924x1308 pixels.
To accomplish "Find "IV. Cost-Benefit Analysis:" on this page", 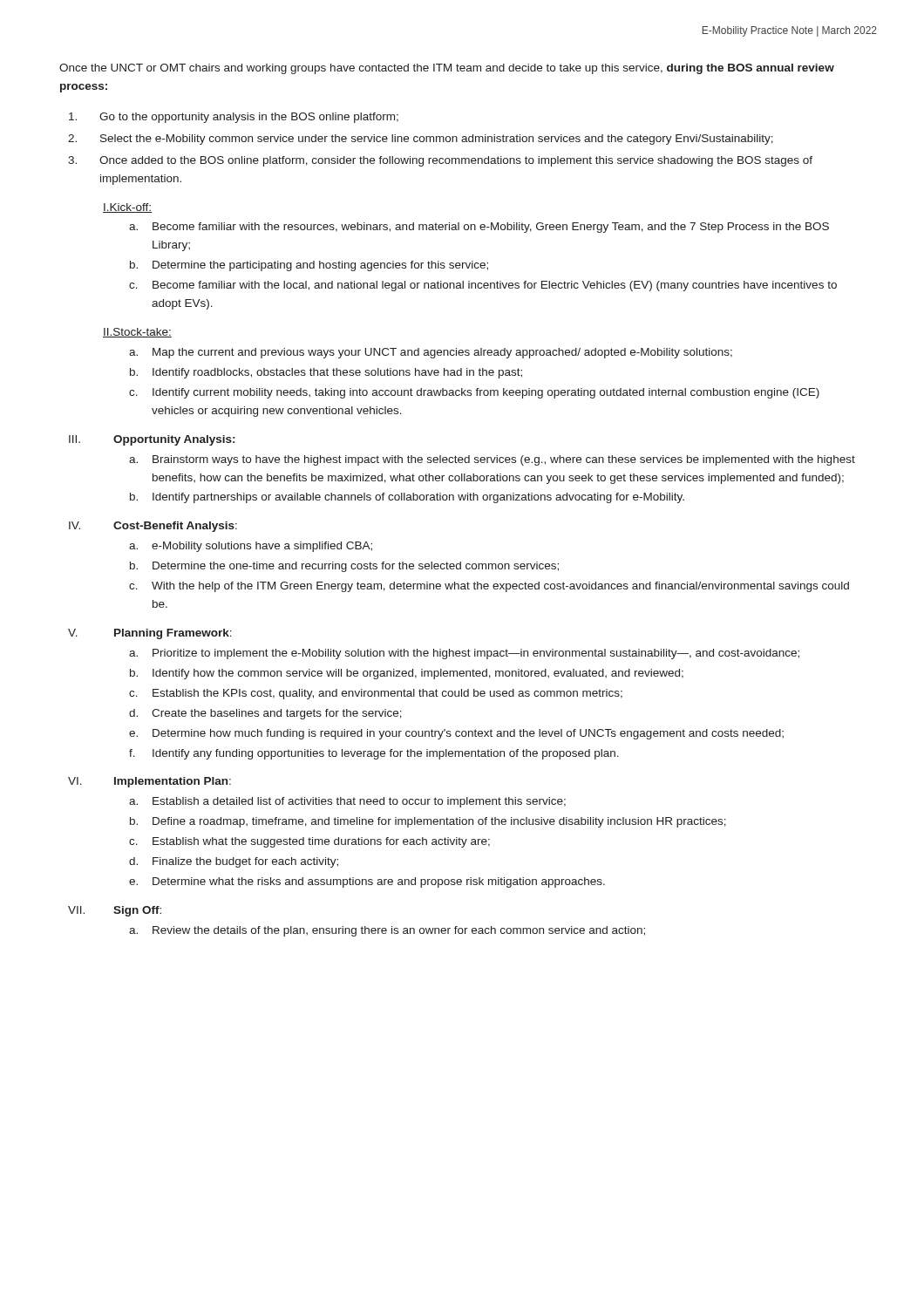I will point(153,527).
